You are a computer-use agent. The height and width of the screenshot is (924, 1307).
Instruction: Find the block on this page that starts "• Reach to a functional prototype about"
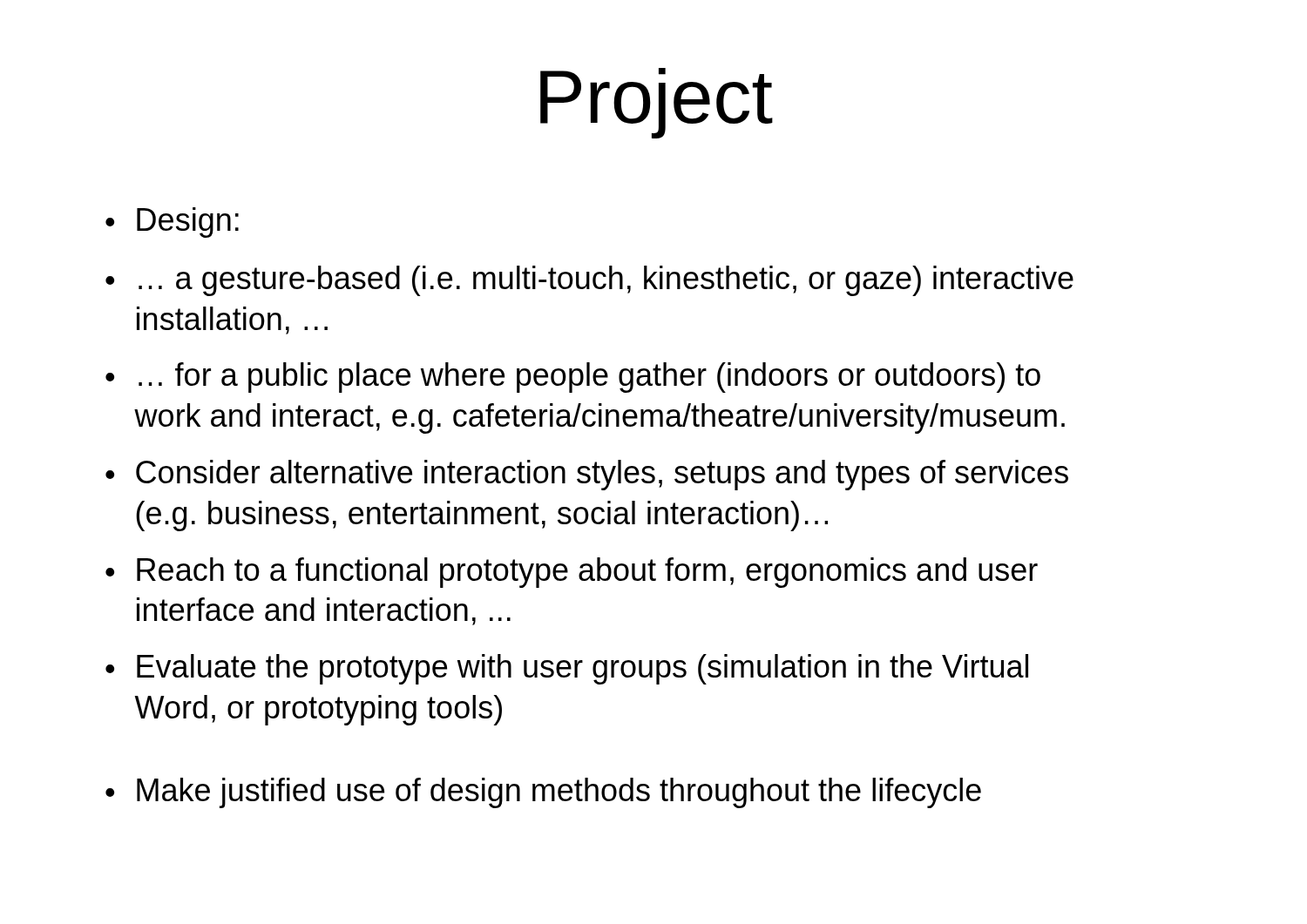tap(571, 591)
